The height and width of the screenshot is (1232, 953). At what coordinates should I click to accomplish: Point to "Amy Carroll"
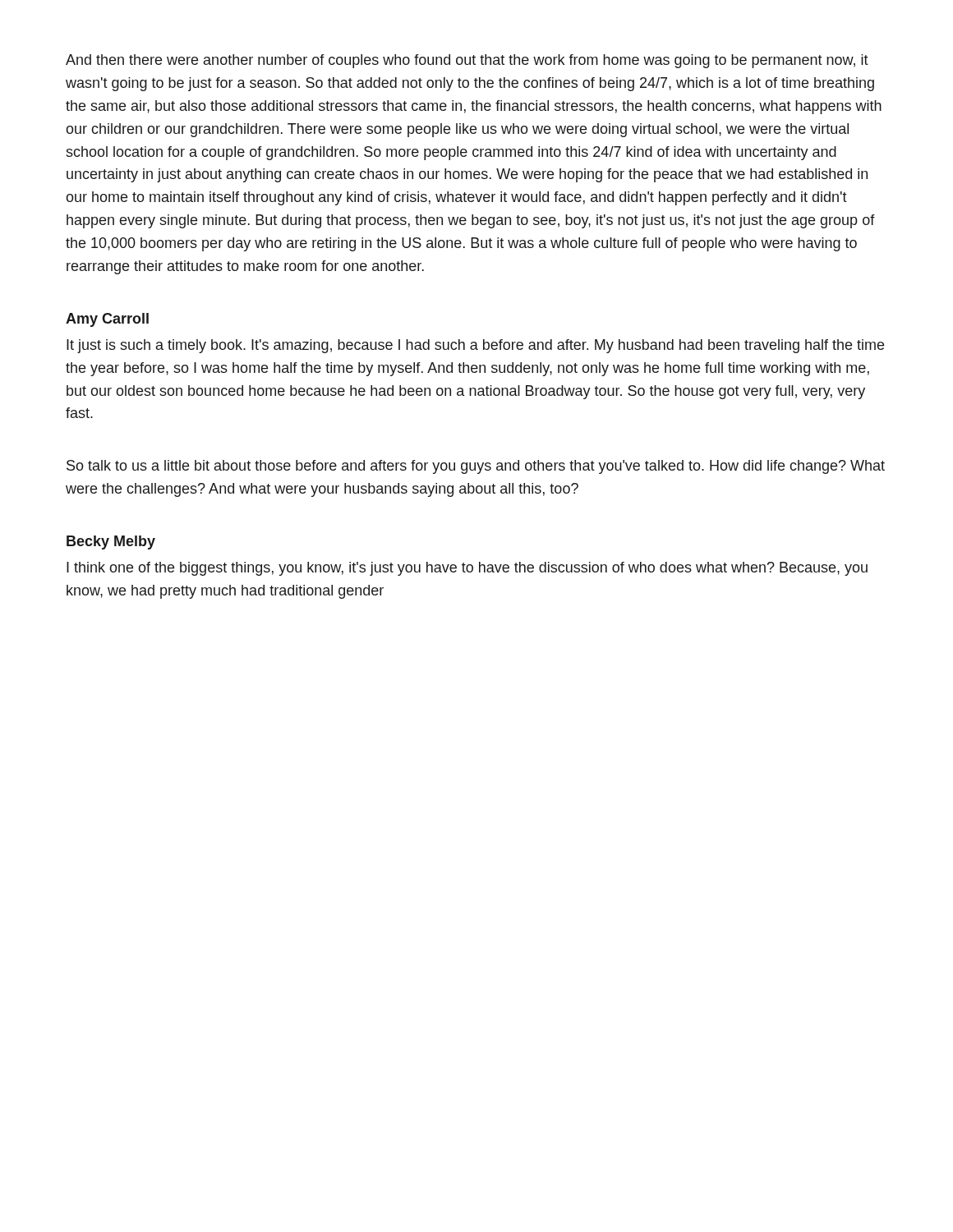[x=108, y=319]
